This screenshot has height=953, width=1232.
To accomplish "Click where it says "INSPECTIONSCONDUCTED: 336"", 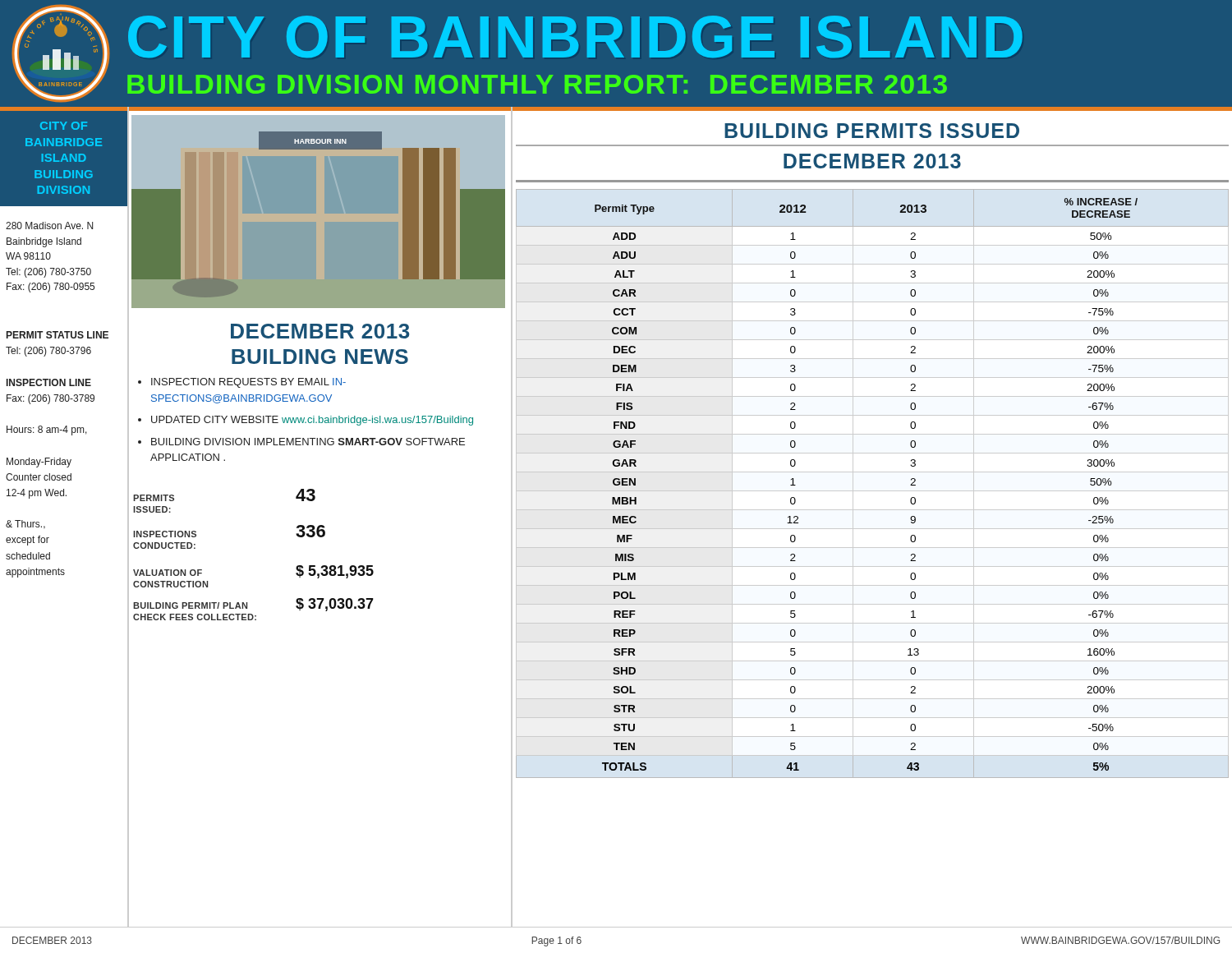I will pos(165,531).
